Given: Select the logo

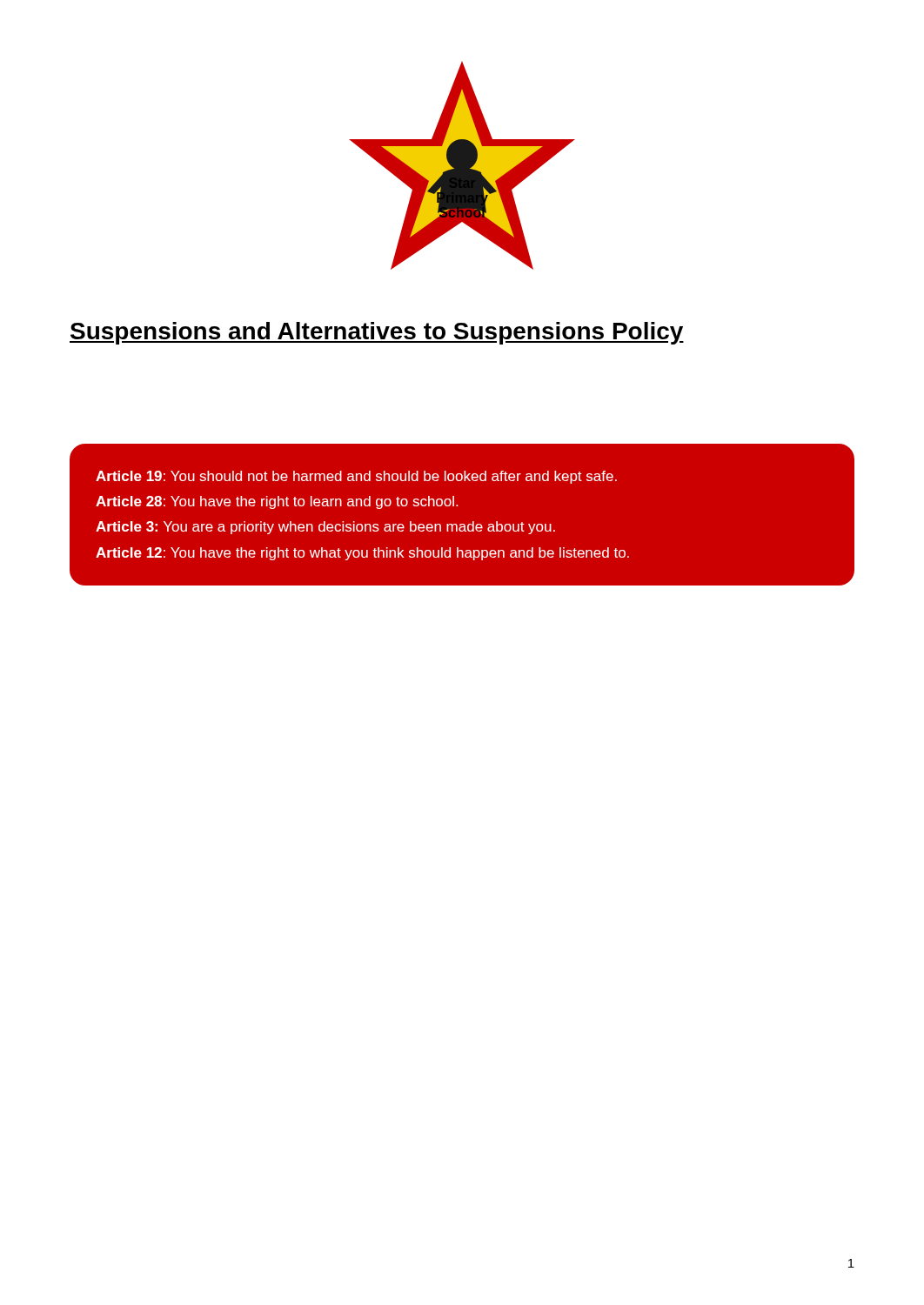Looking at the screenshot, I should 462,170.
